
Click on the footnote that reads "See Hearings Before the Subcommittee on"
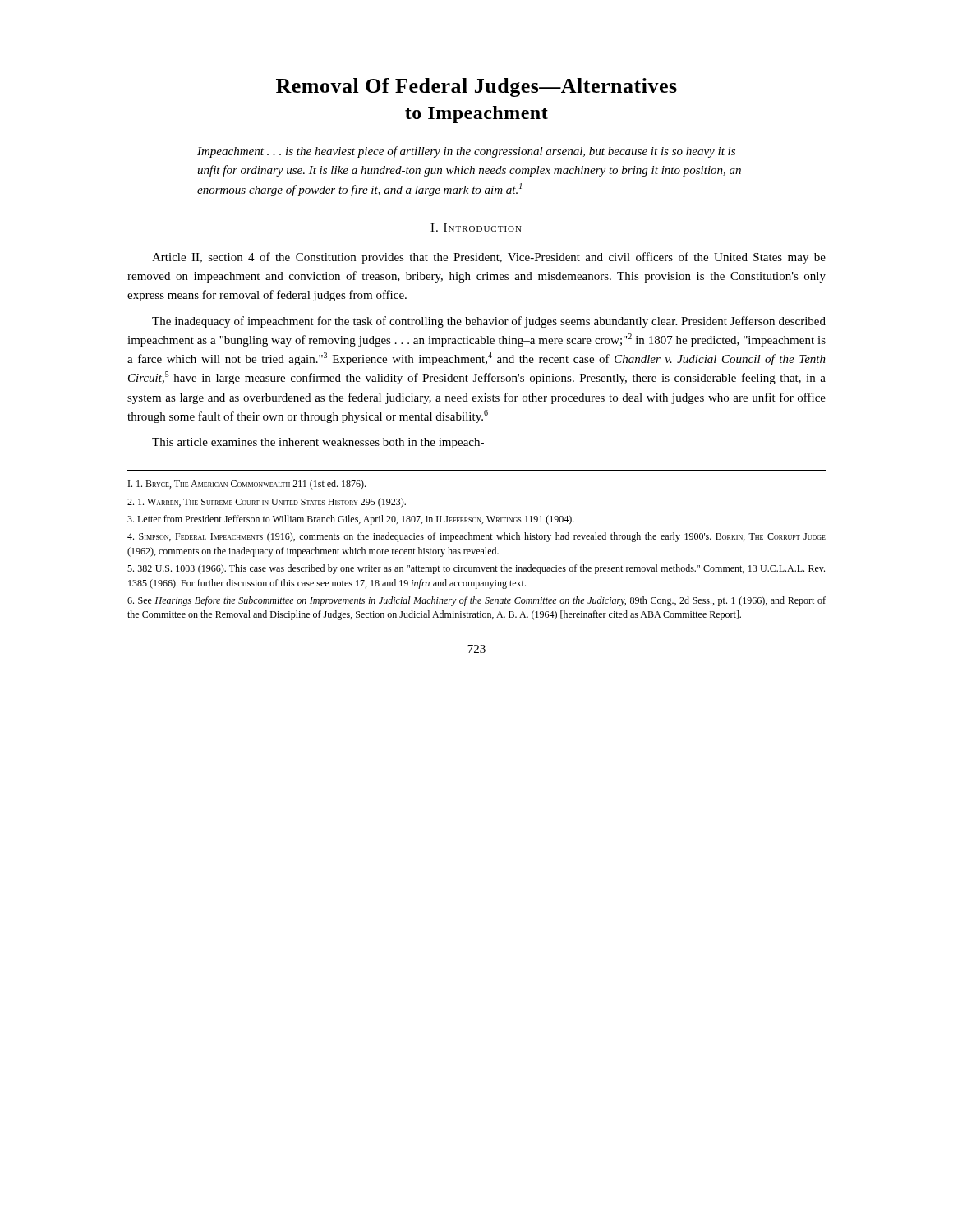476,608
